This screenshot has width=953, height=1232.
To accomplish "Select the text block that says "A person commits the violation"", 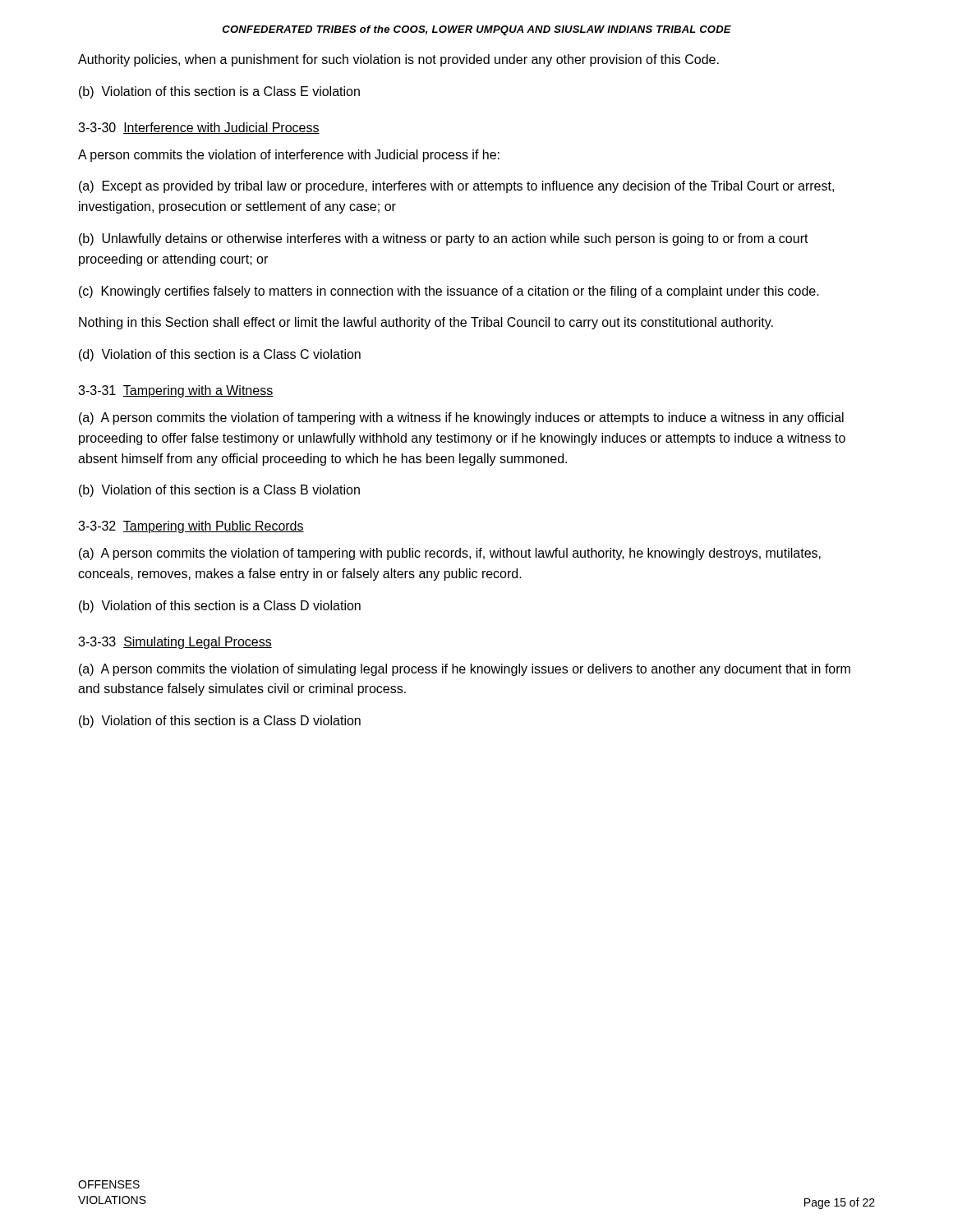I will pos(289,154).
